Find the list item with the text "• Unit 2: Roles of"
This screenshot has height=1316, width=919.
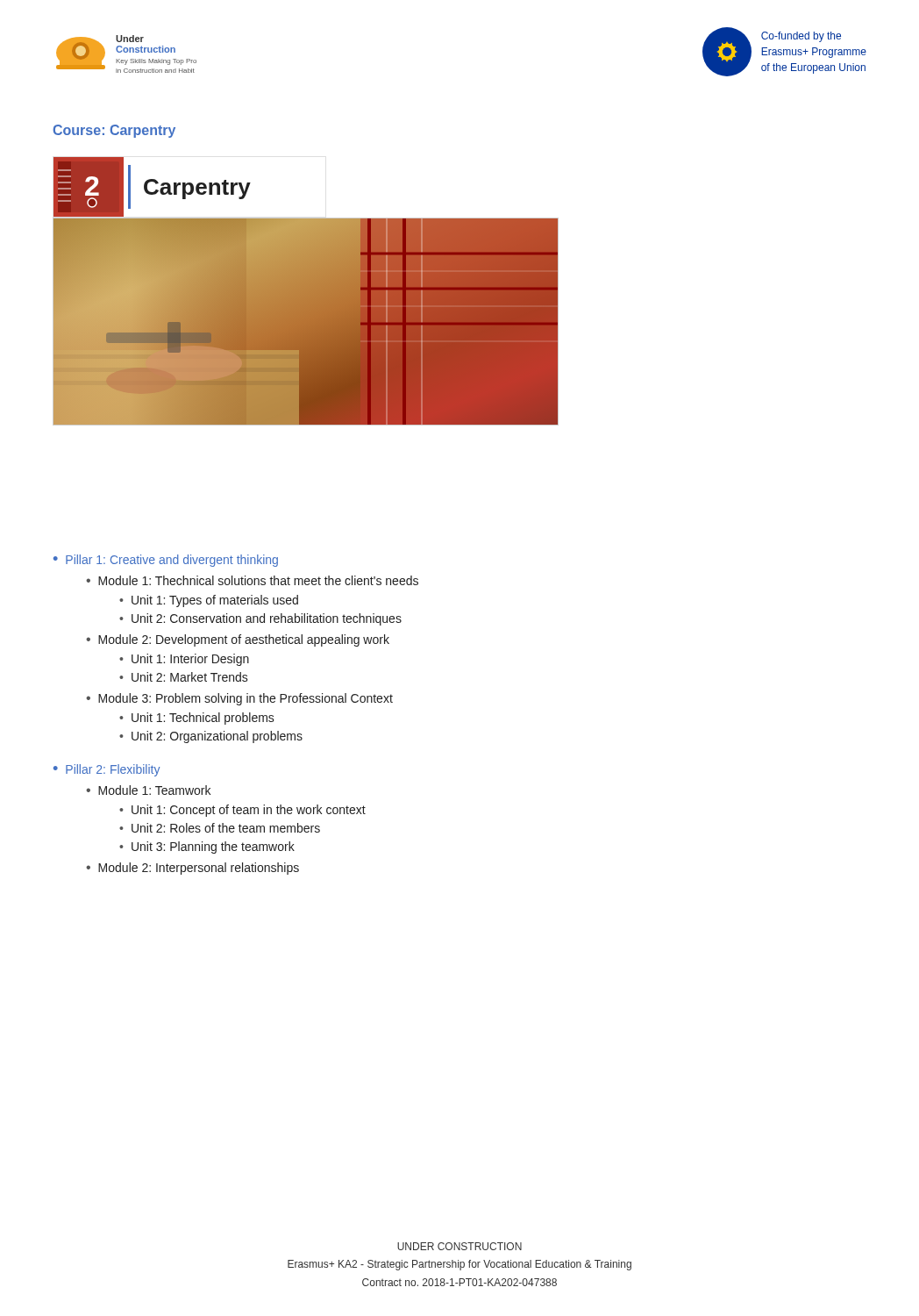pos(220,828)
